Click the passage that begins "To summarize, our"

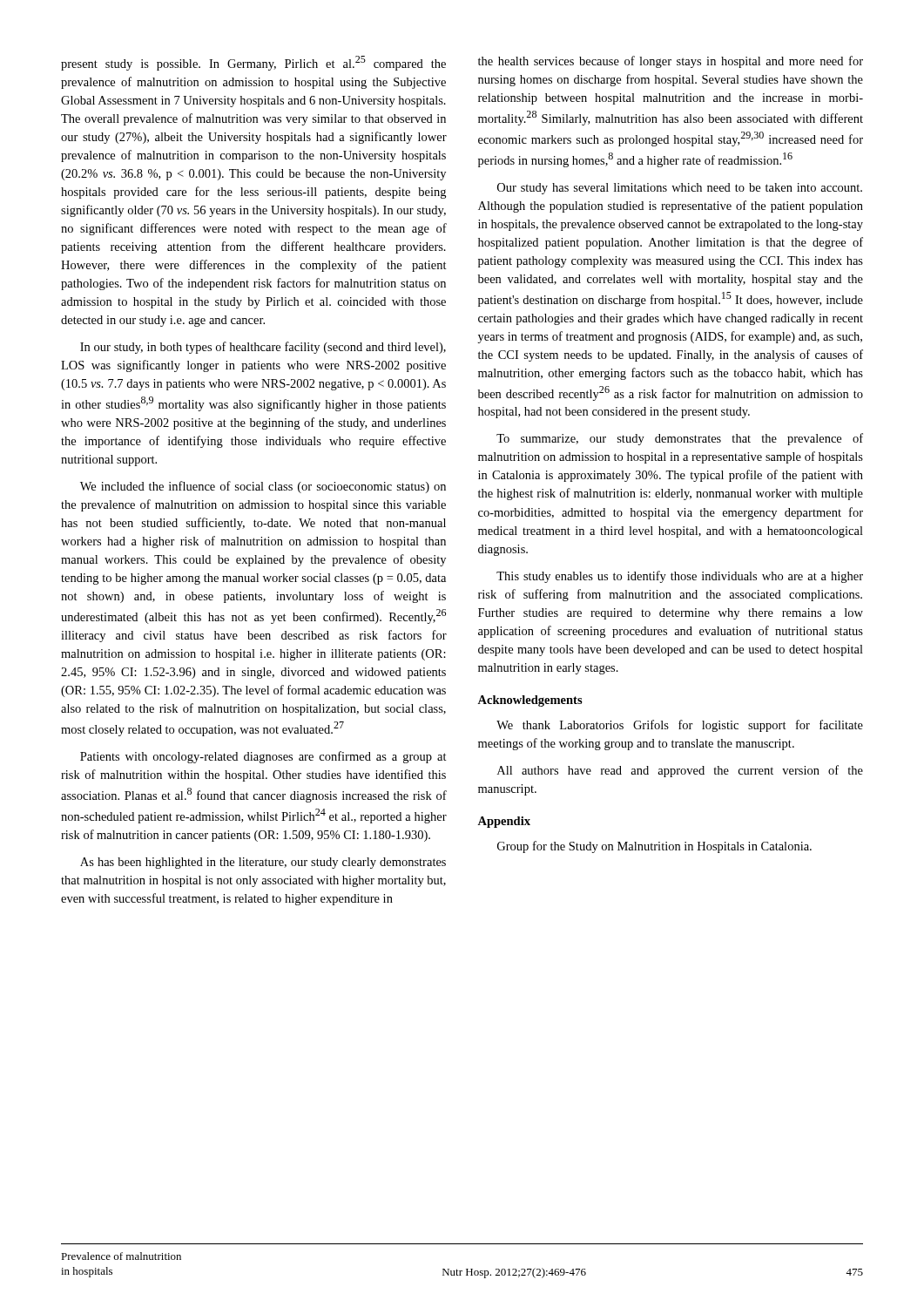tap(670, 494)
